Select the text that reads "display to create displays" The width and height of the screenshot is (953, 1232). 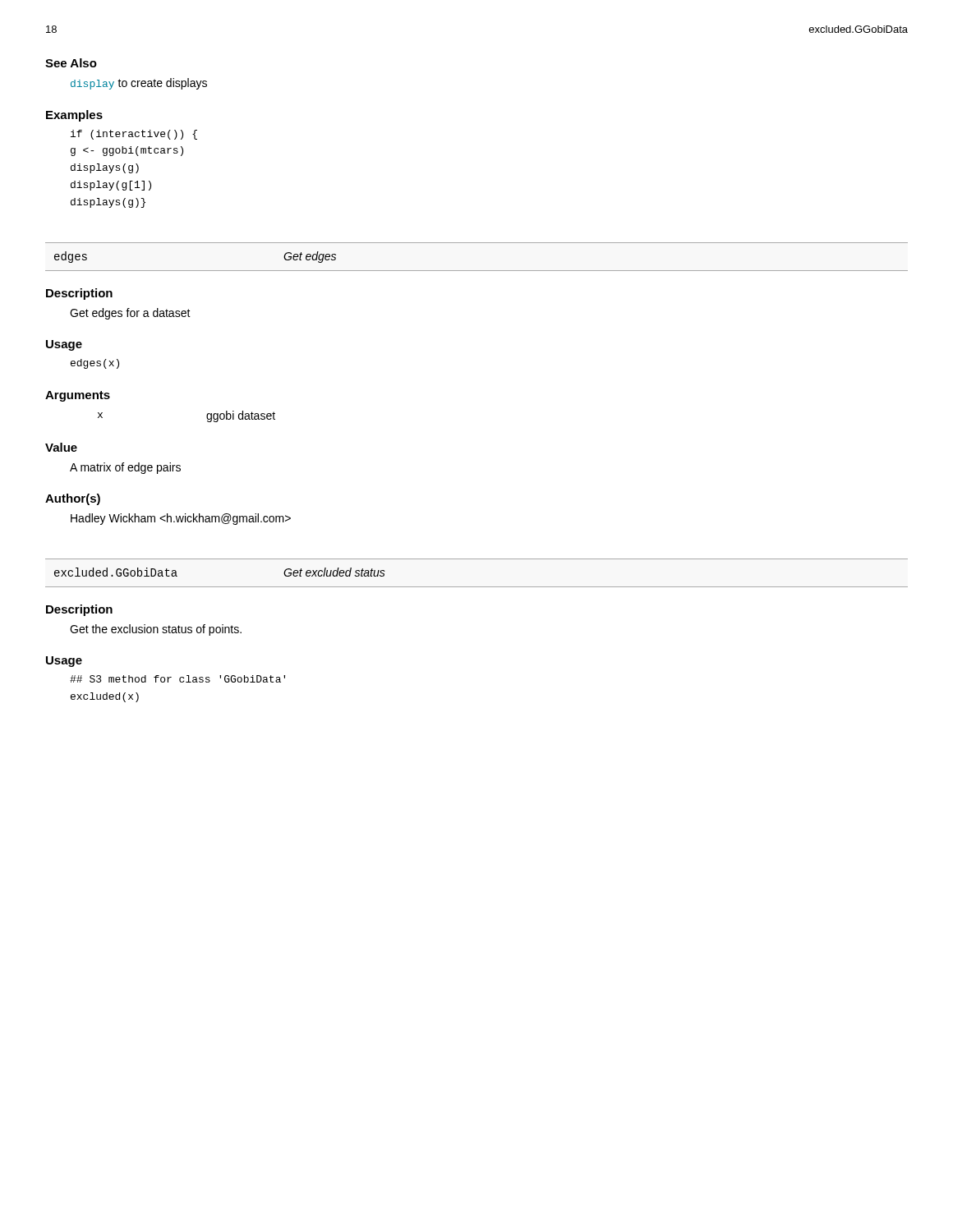click(x=139, y=83)
